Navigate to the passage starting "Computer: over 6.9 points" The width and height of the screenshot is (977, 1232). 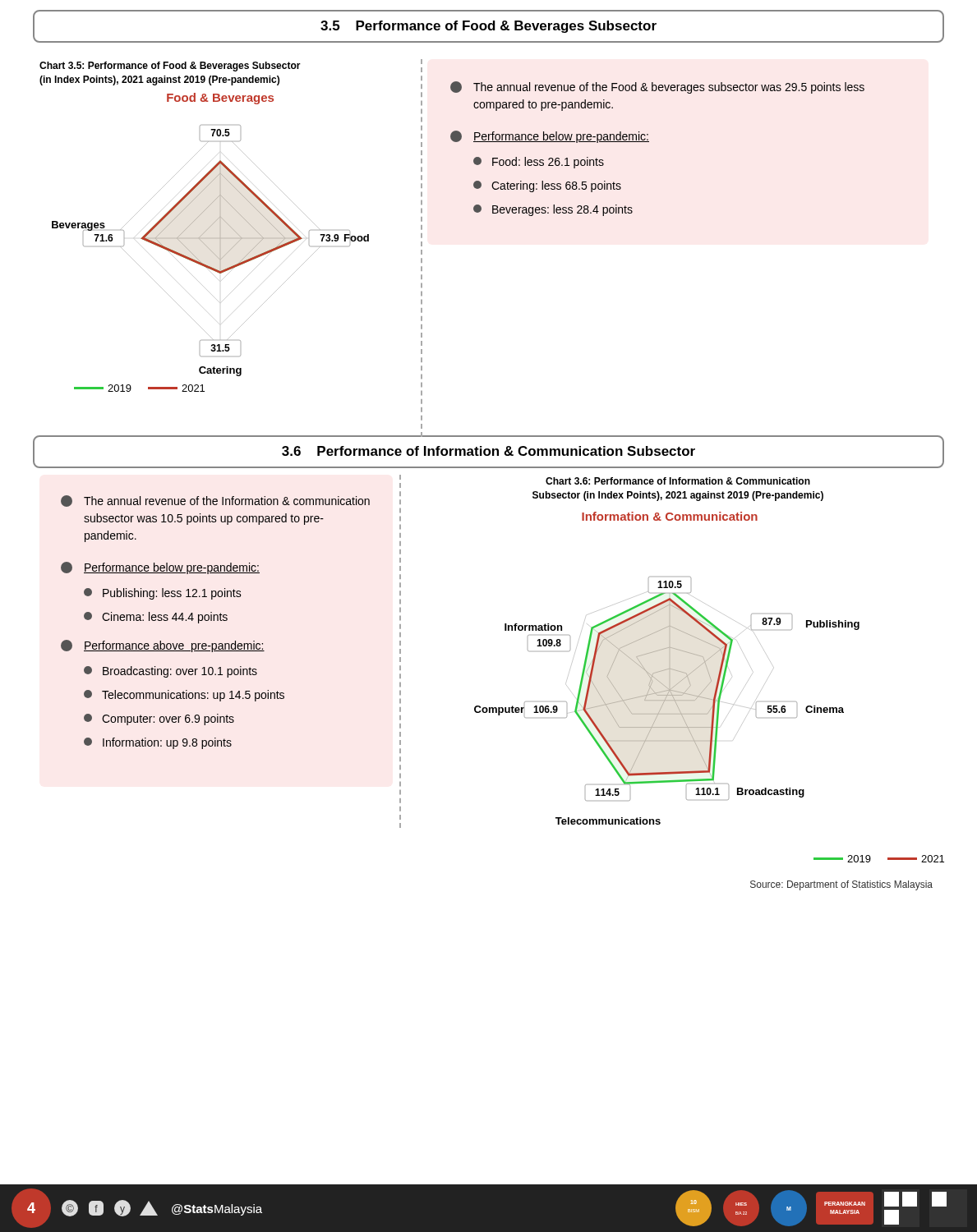[159, 719]
